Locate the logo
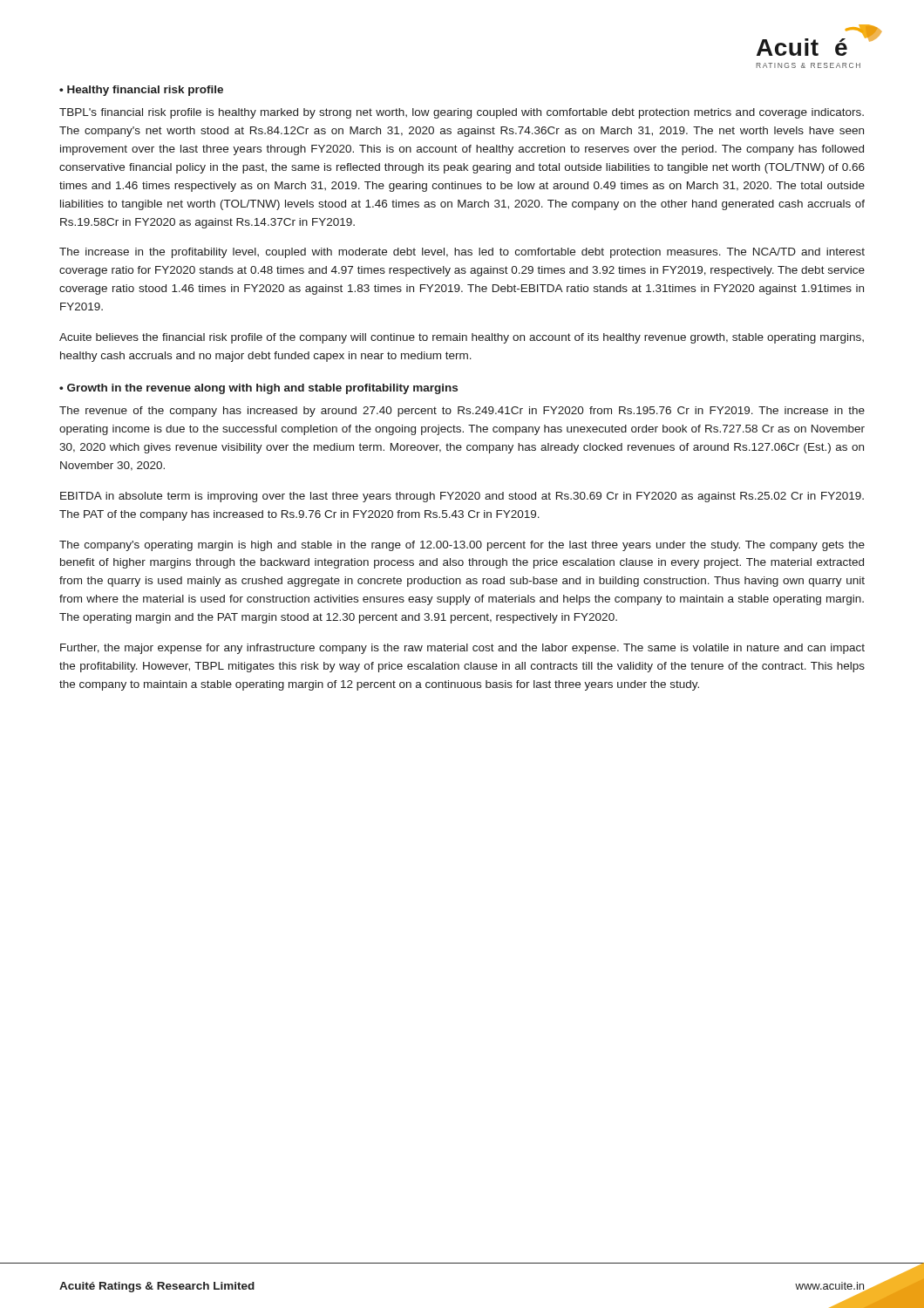 pyautogui.click(x=819, y=50)
